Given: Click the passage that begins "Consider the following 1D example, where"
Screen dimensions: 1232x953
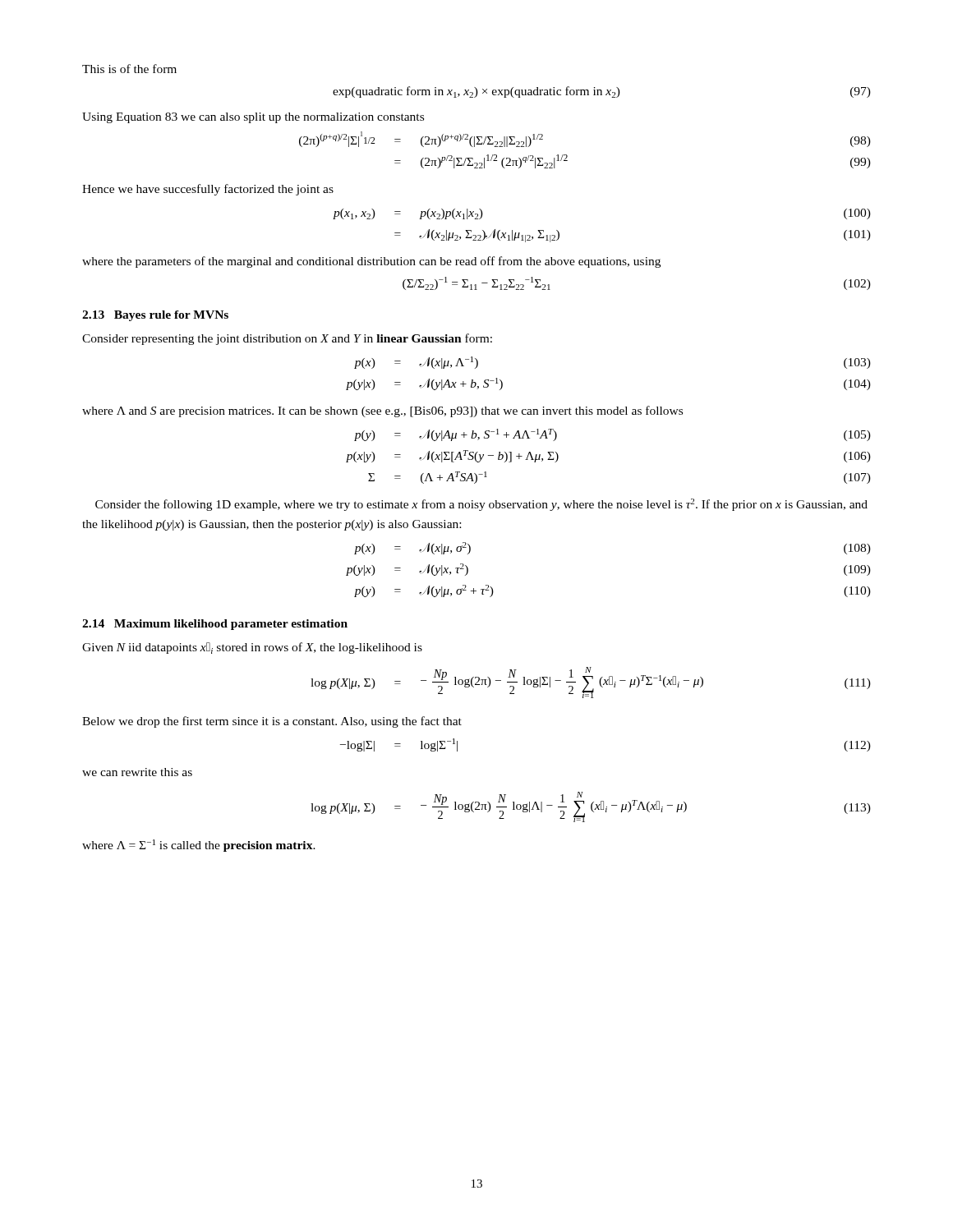Looking at the screenshot, I should click(476, 514).
